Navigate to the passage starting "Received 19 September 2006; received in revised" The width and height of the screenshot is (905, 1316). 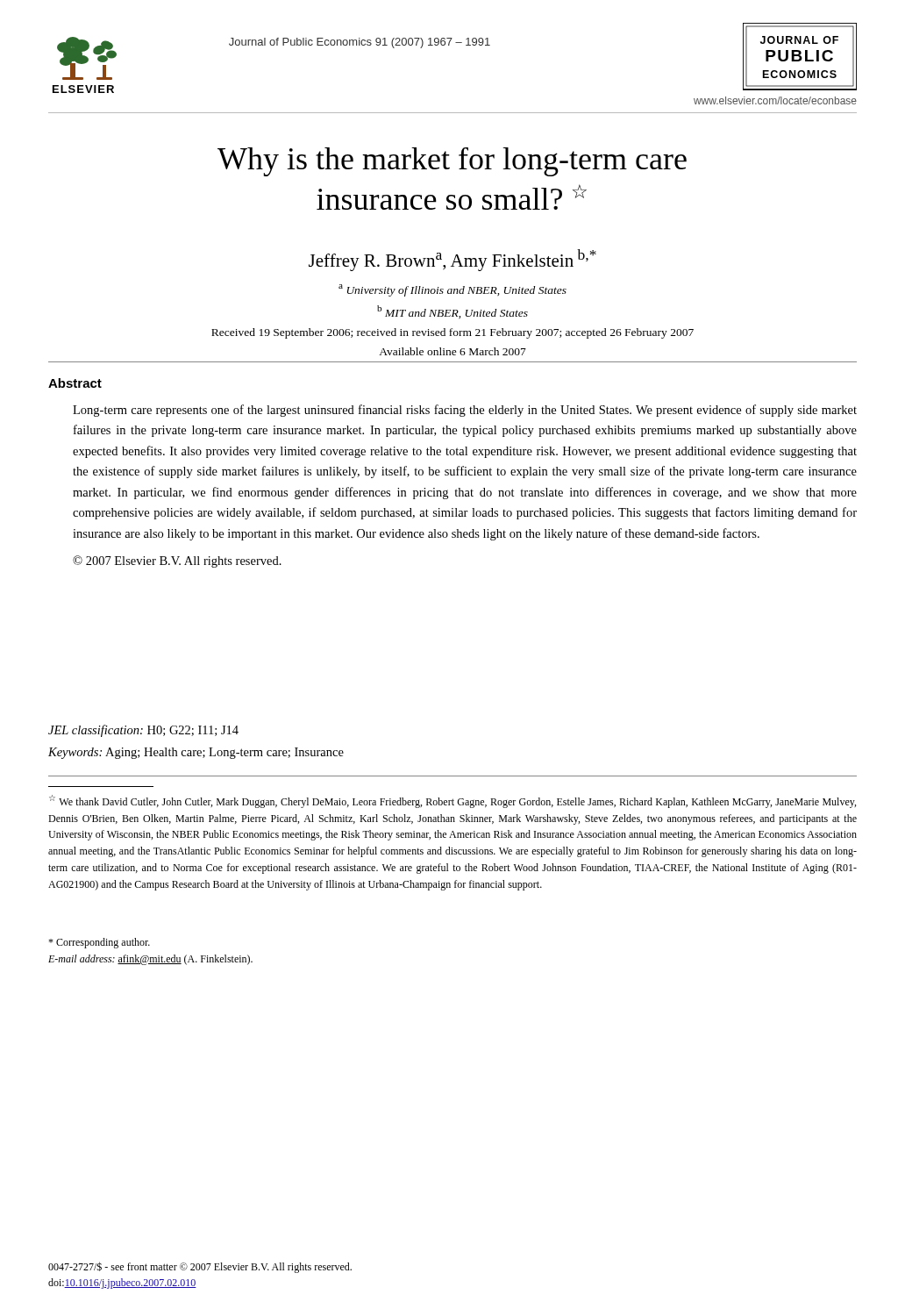coord(452,342)
